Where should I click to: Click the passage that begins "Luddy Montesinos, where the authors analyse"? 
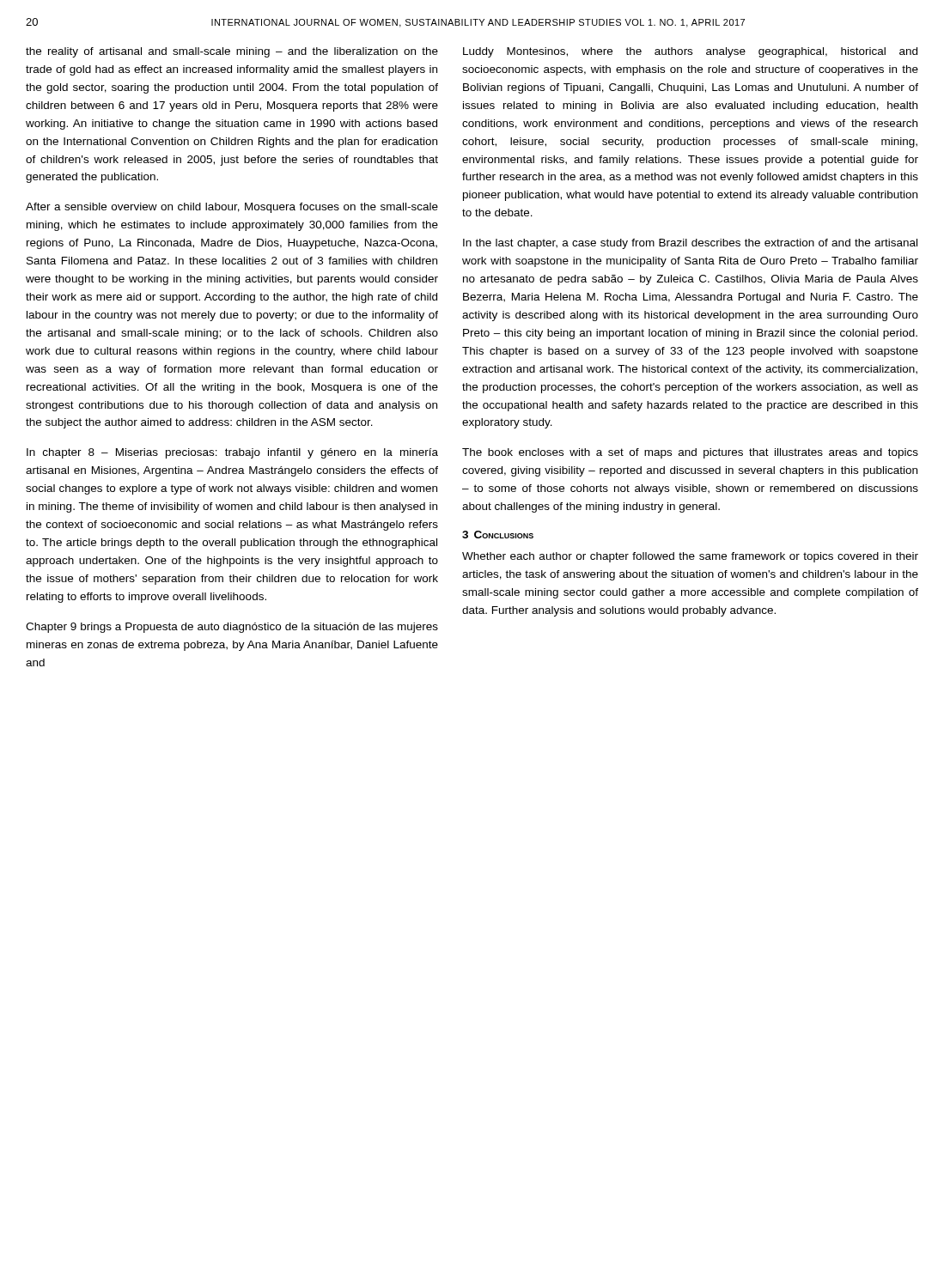(x=690, y=132)
